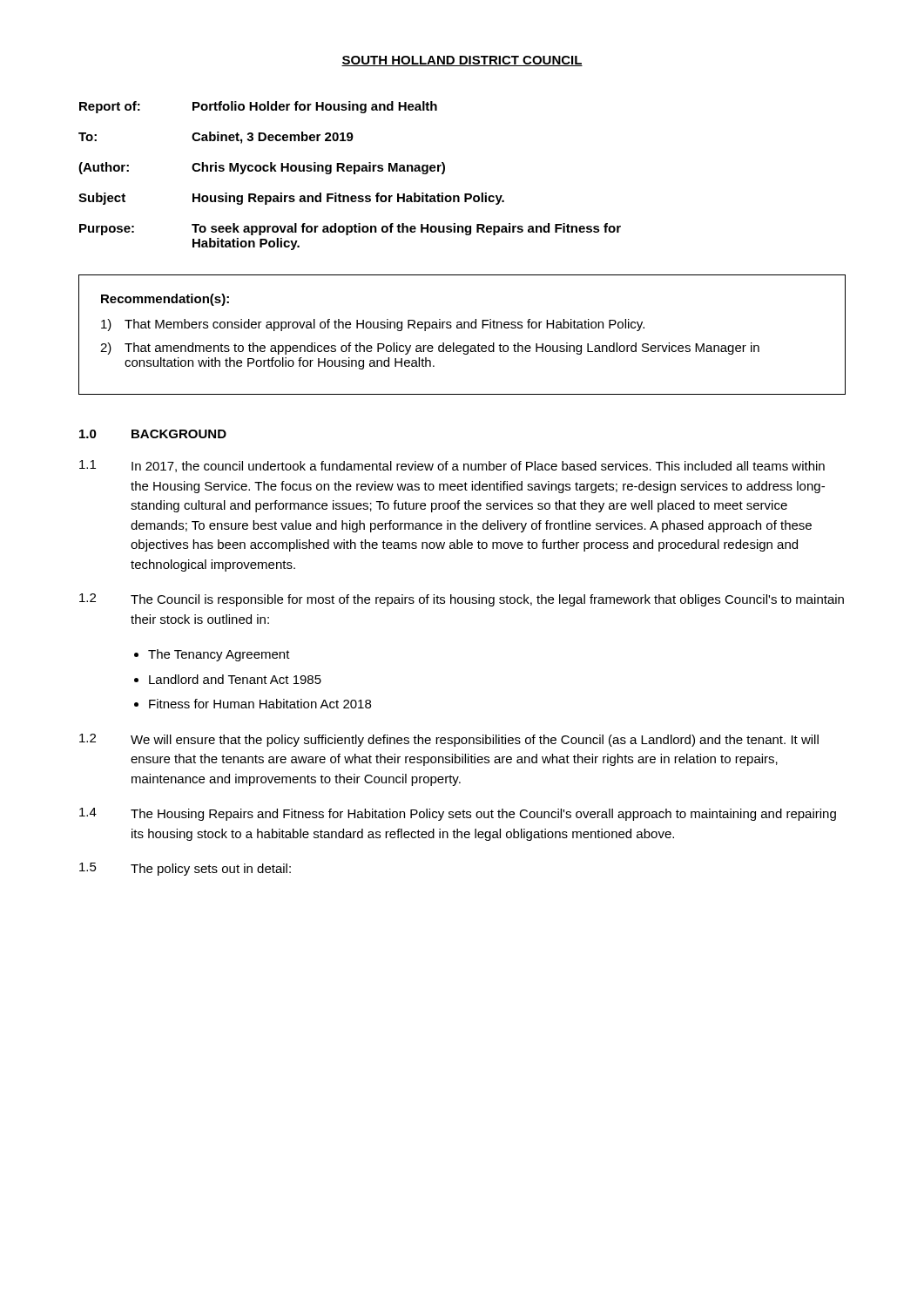Find "Fitness for Human Habitation Act 2018" on this page

260,704
